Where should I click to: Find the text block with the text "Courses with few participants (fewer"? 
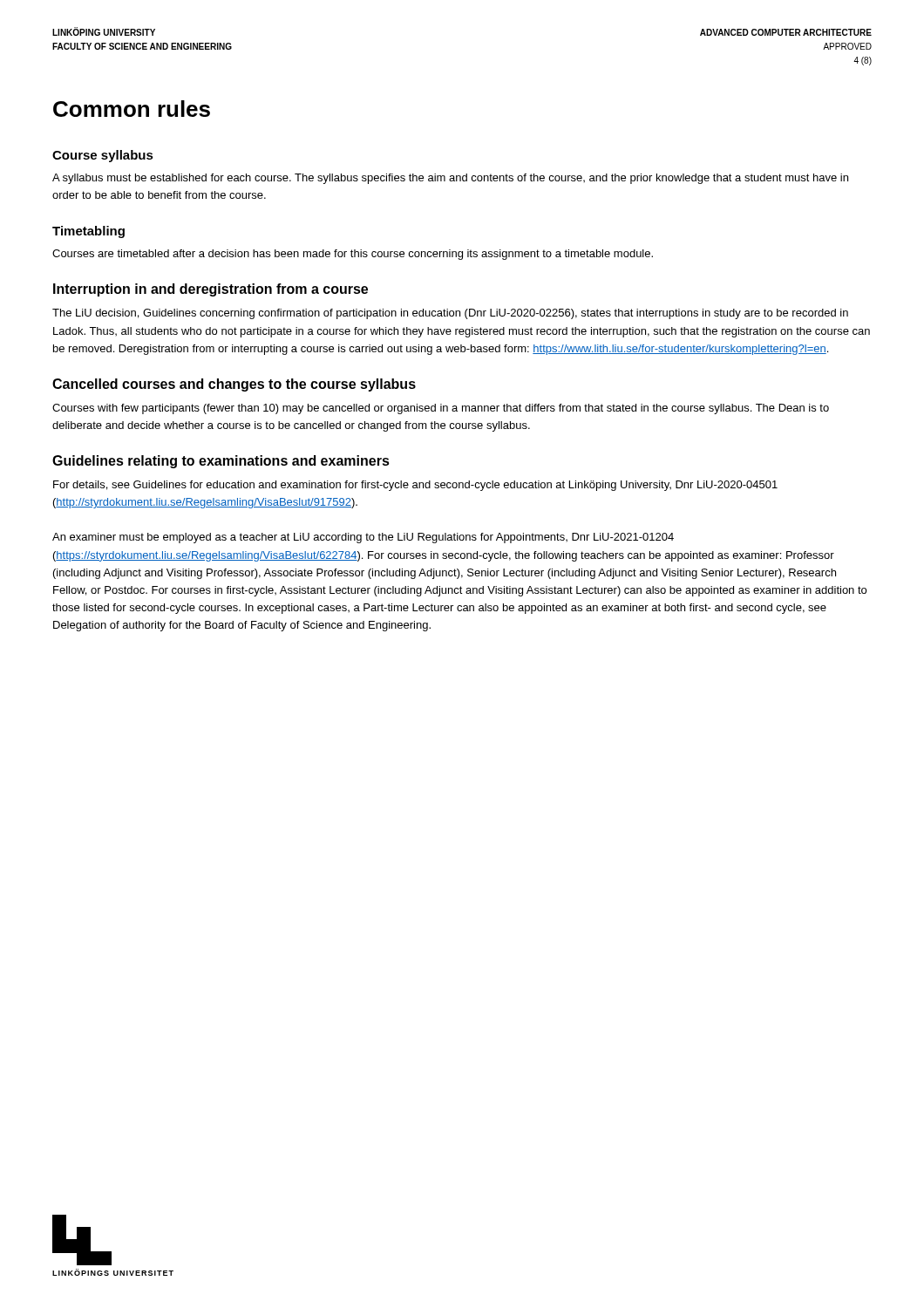(441, 416)
